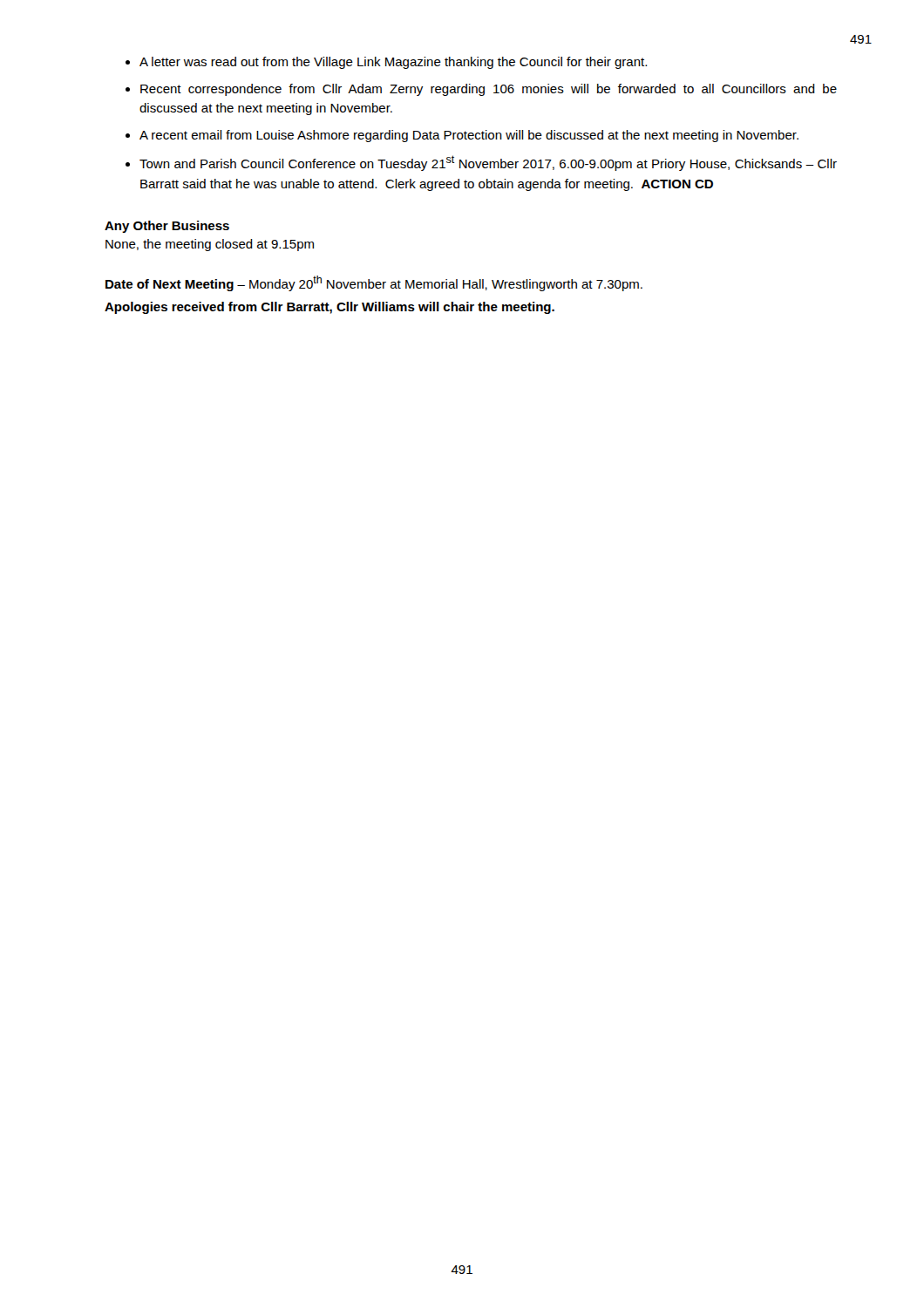The width and height of the screenshot is (924, 1308).
Task: Find the list item that says "A letter was read out from the"
Action: point(394,61)
